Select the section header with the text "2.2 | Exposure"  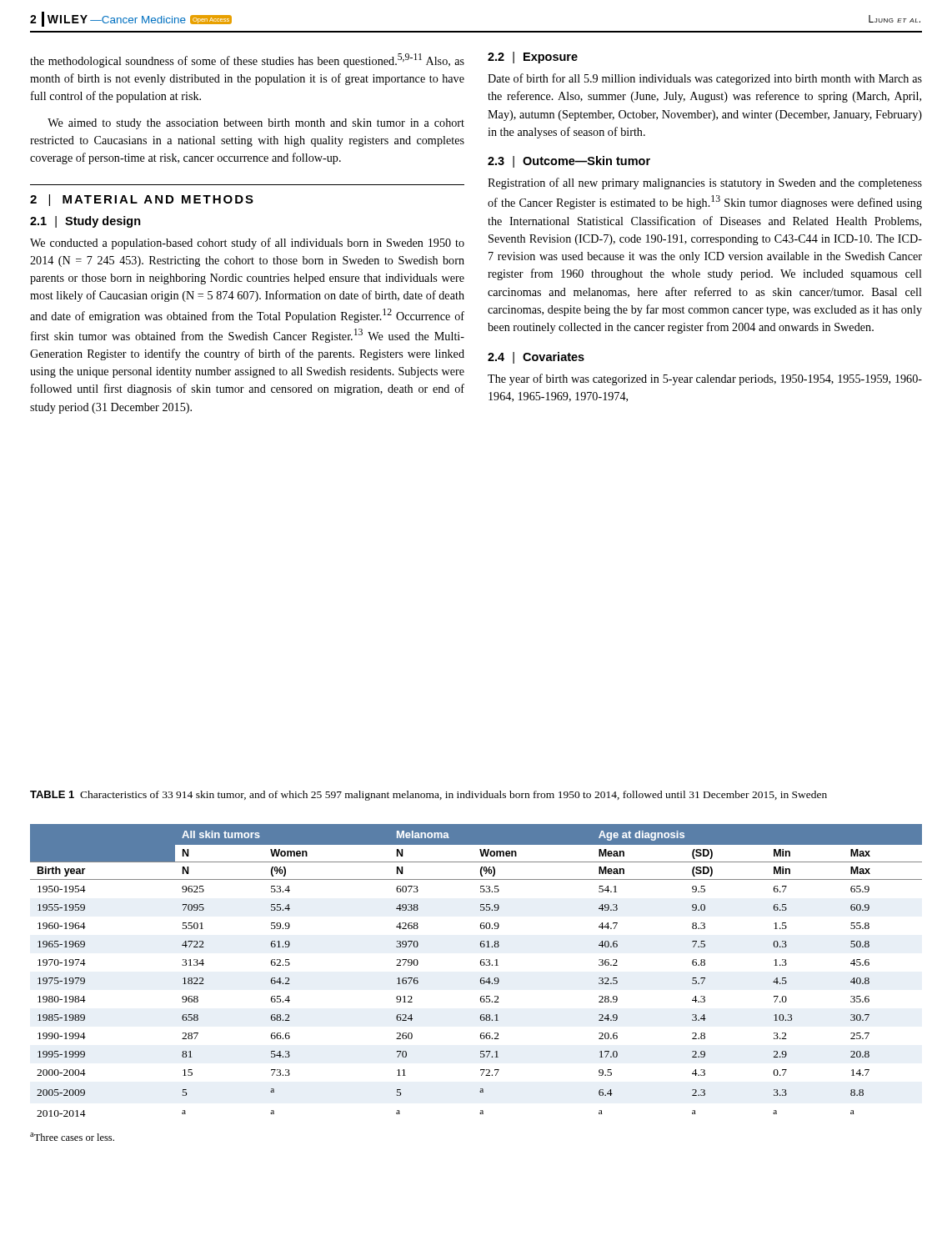(533, 57)
